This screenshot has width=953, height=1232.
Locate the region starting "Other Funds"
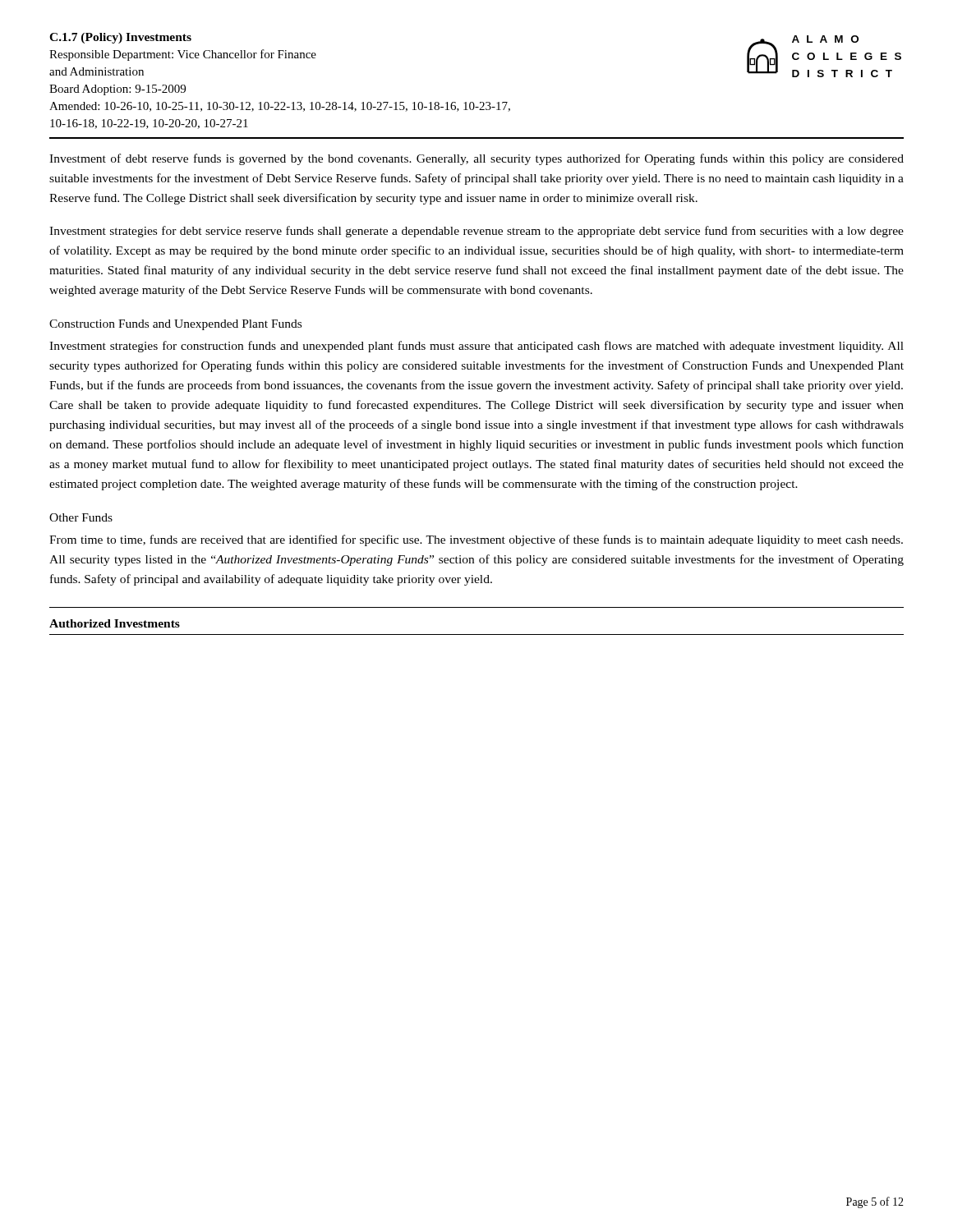pyautogui.click(x=81, y=517)
